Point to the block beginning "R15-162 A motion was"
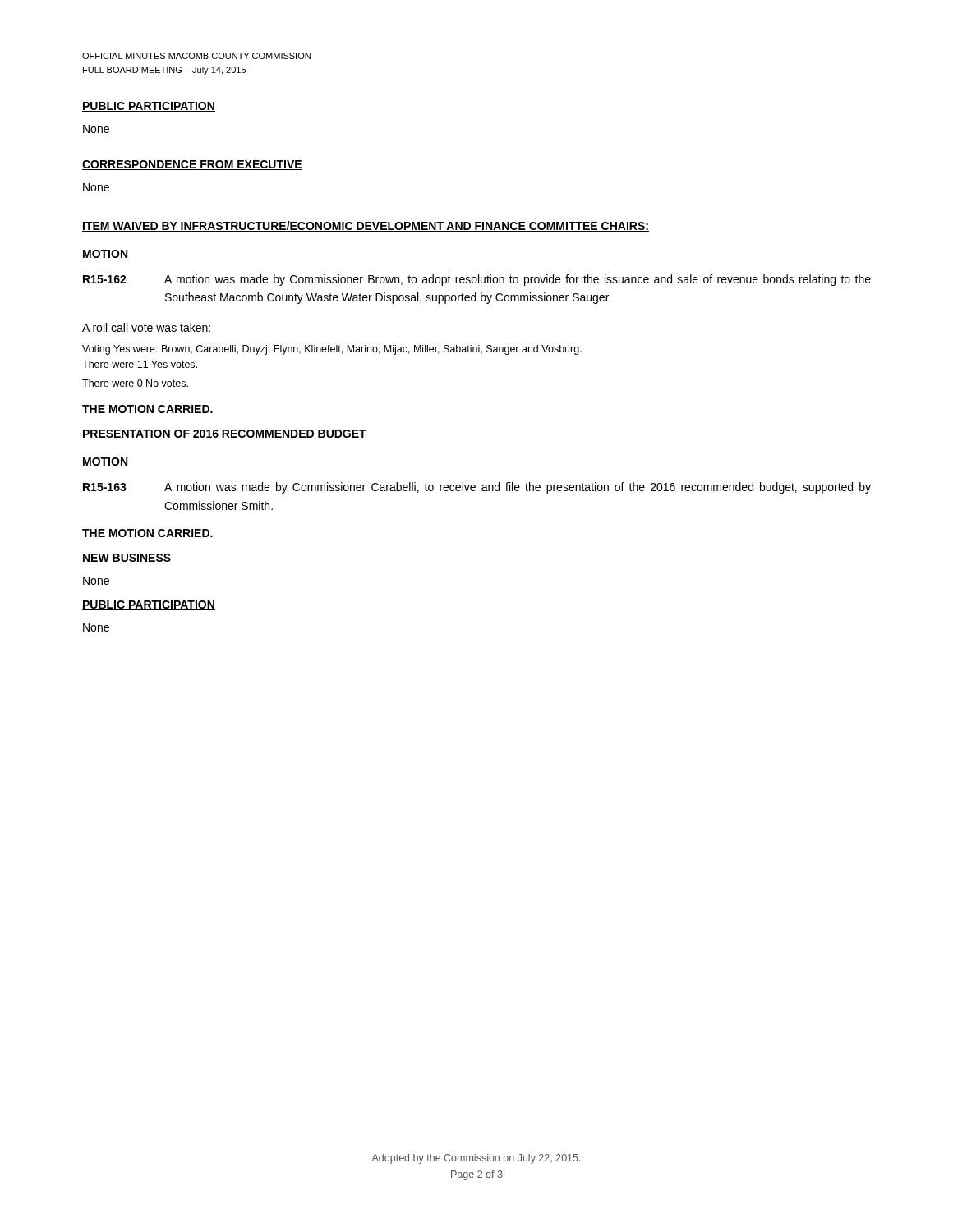Image resolution: width=953 pixels, height=1232 pixels. (x=476, y=289)
